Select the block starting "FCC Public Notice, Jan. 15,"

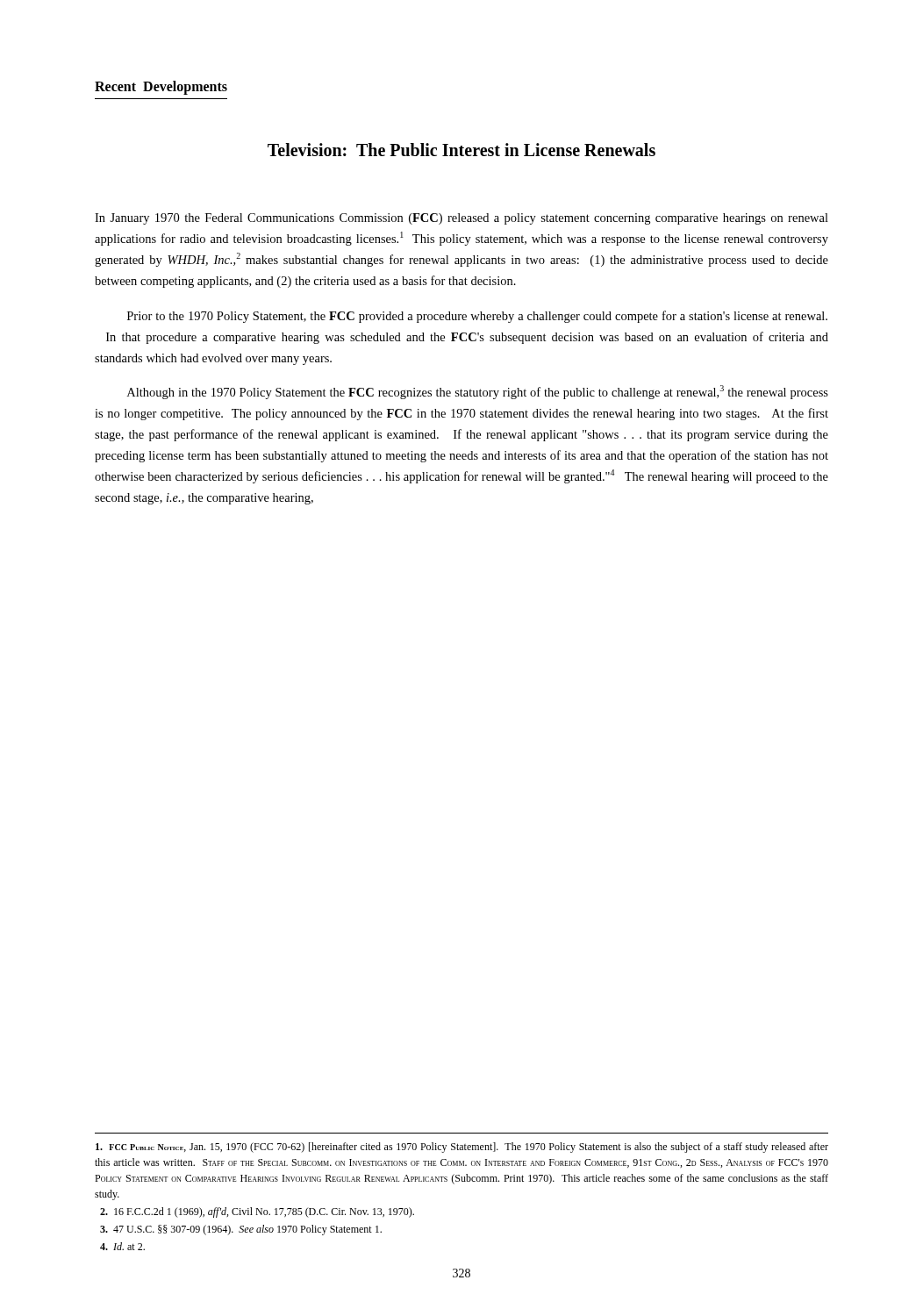[462, 1170]
